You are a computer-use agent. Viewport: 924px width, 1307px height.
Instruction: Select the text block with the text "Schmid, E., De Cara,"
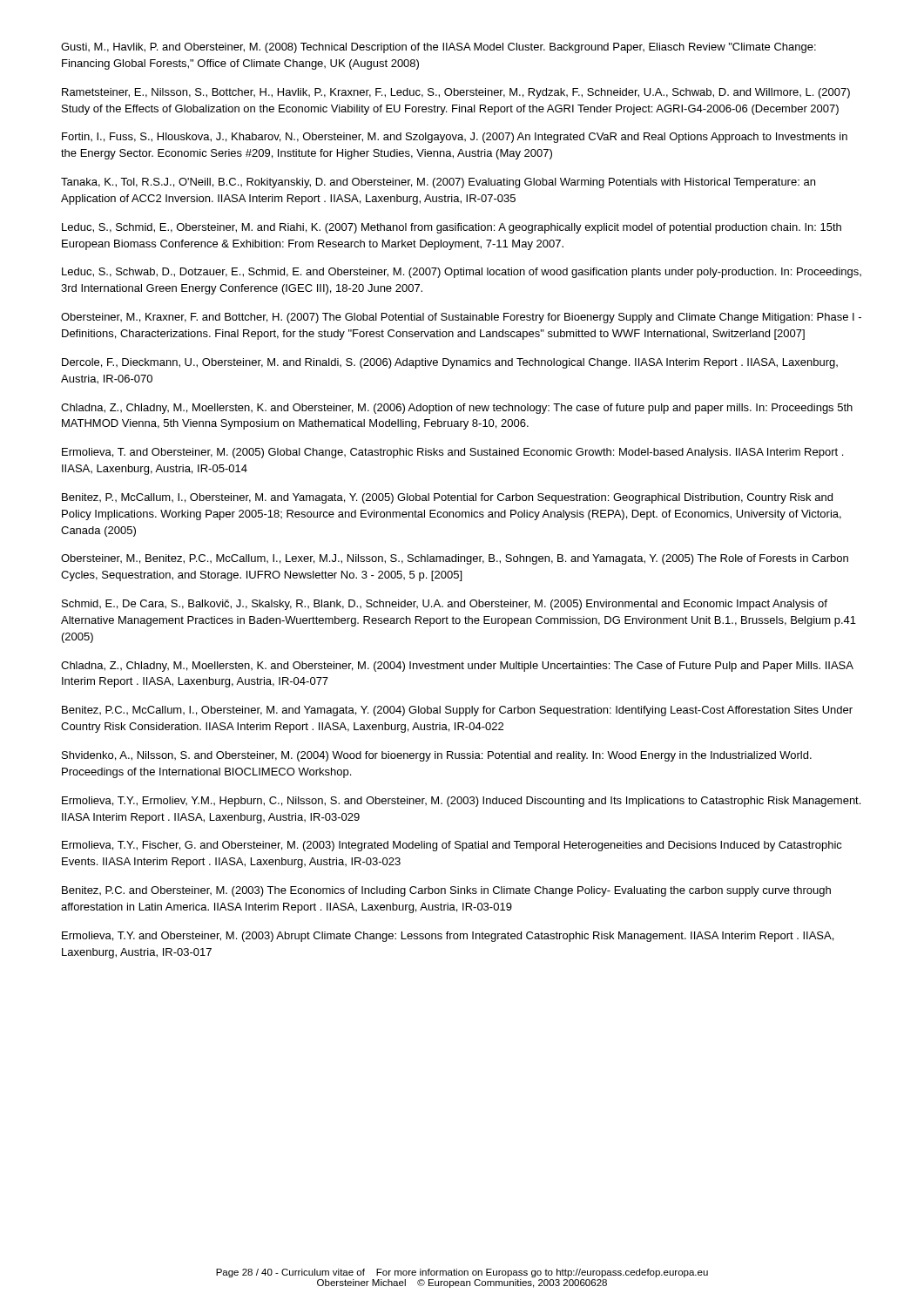(x=459, y=620)
